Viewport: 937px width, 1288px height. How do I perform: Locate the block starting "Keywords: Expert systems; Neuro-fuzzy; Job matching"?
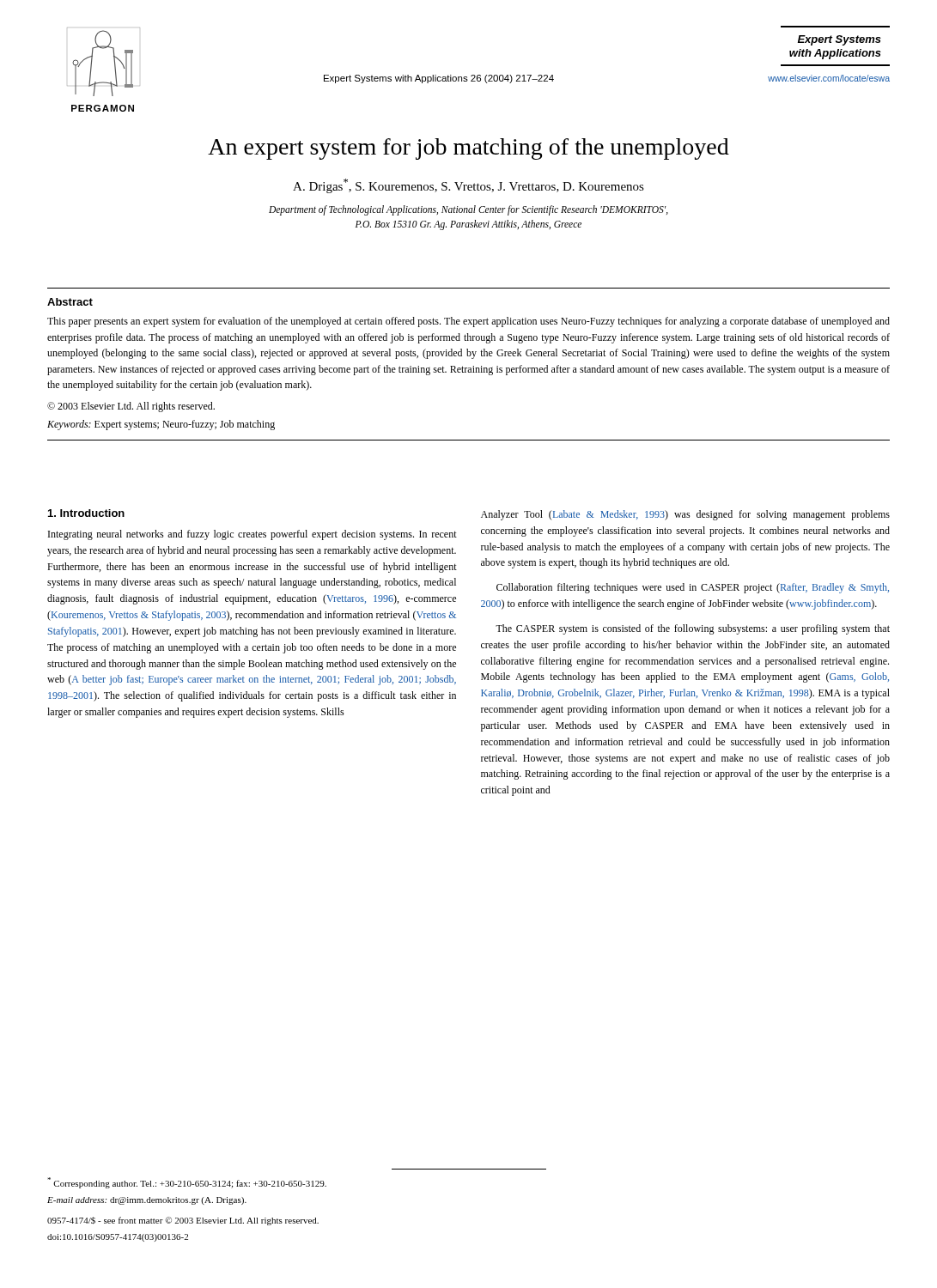[x=161, y=424]
